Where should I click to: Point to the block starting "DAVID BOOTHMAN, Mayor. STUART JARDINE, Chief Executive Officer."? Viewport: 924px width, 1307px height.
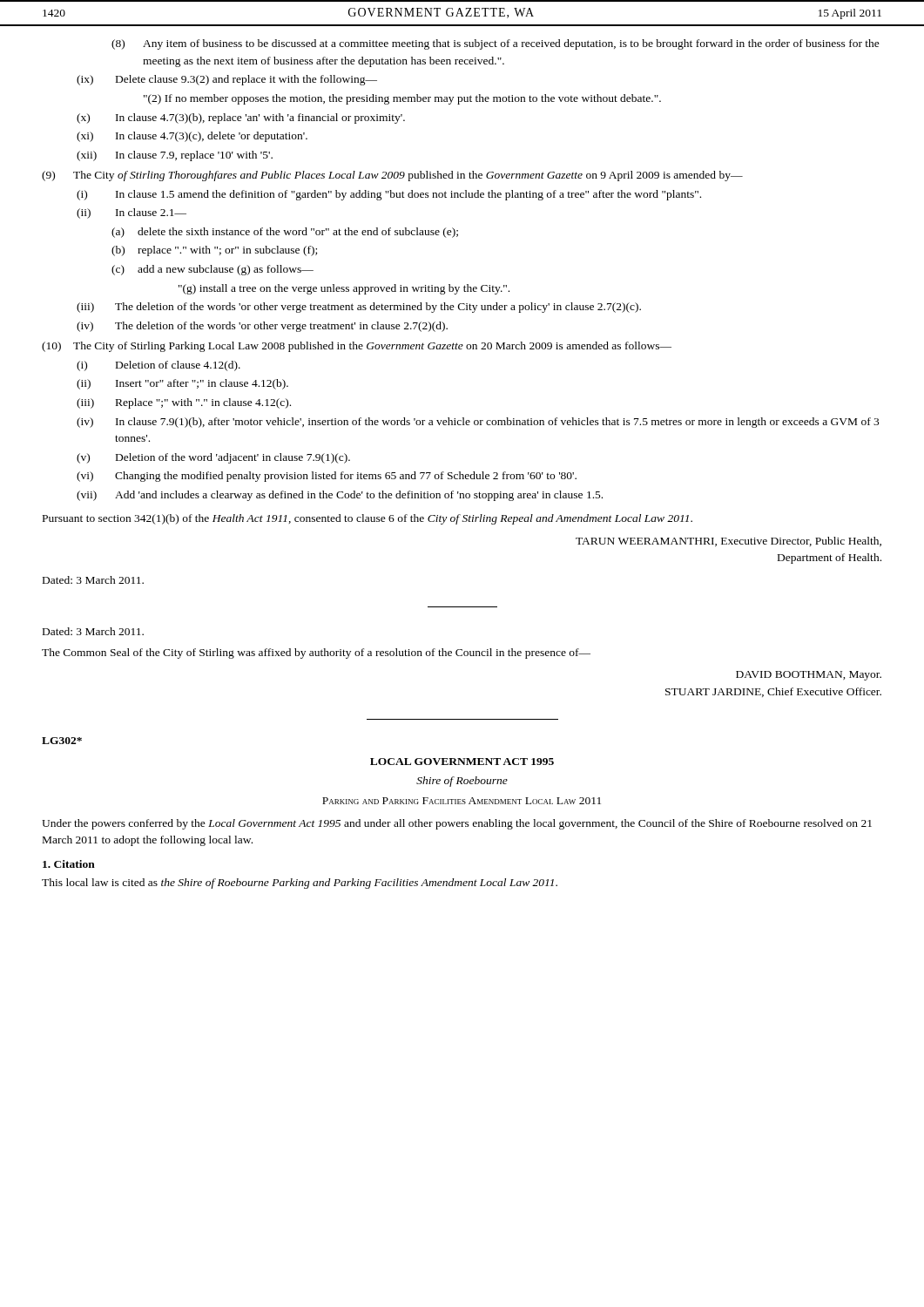tap(773, 683)
